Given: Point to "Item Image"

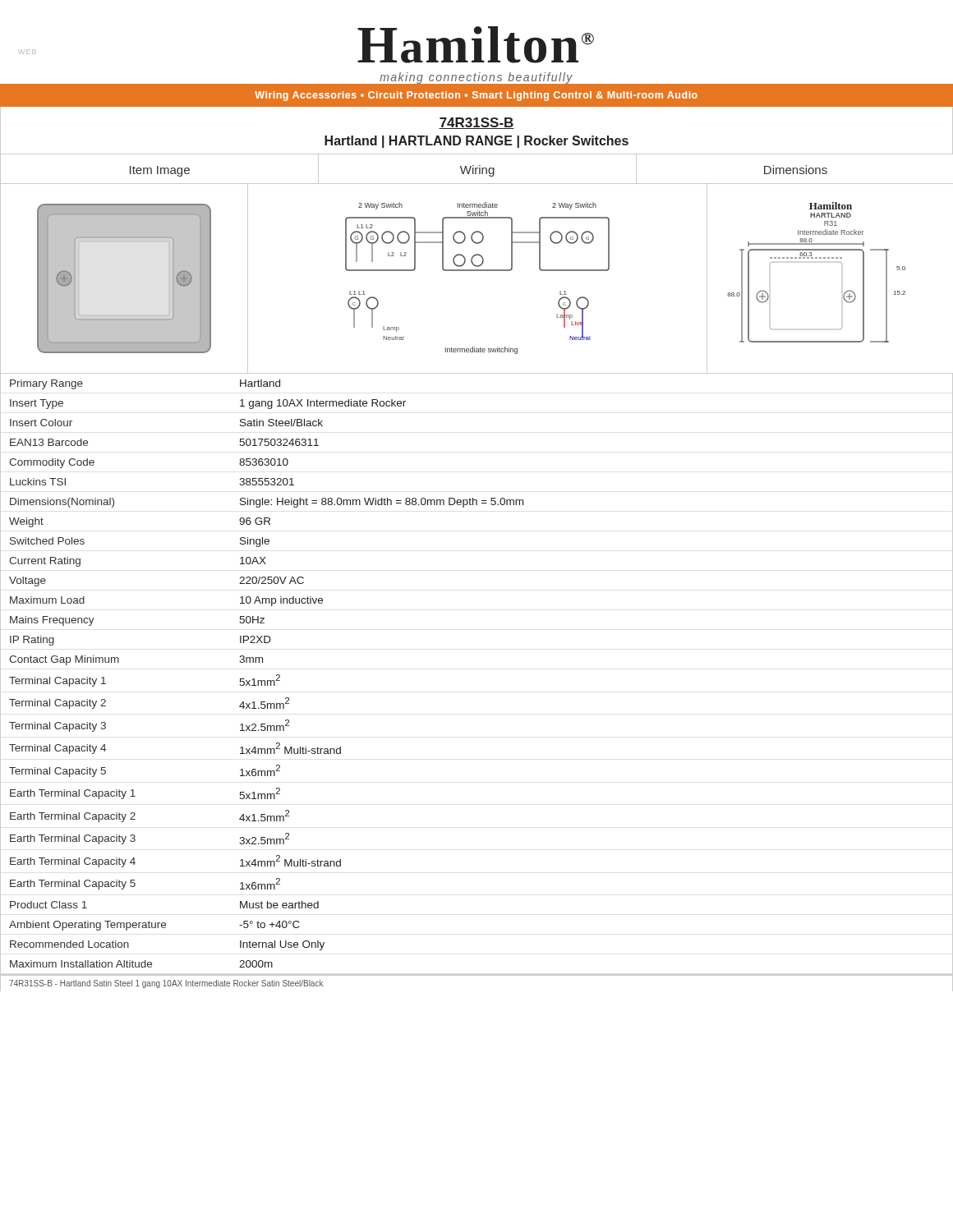Looking at the screenshot, I should (159, 170).
